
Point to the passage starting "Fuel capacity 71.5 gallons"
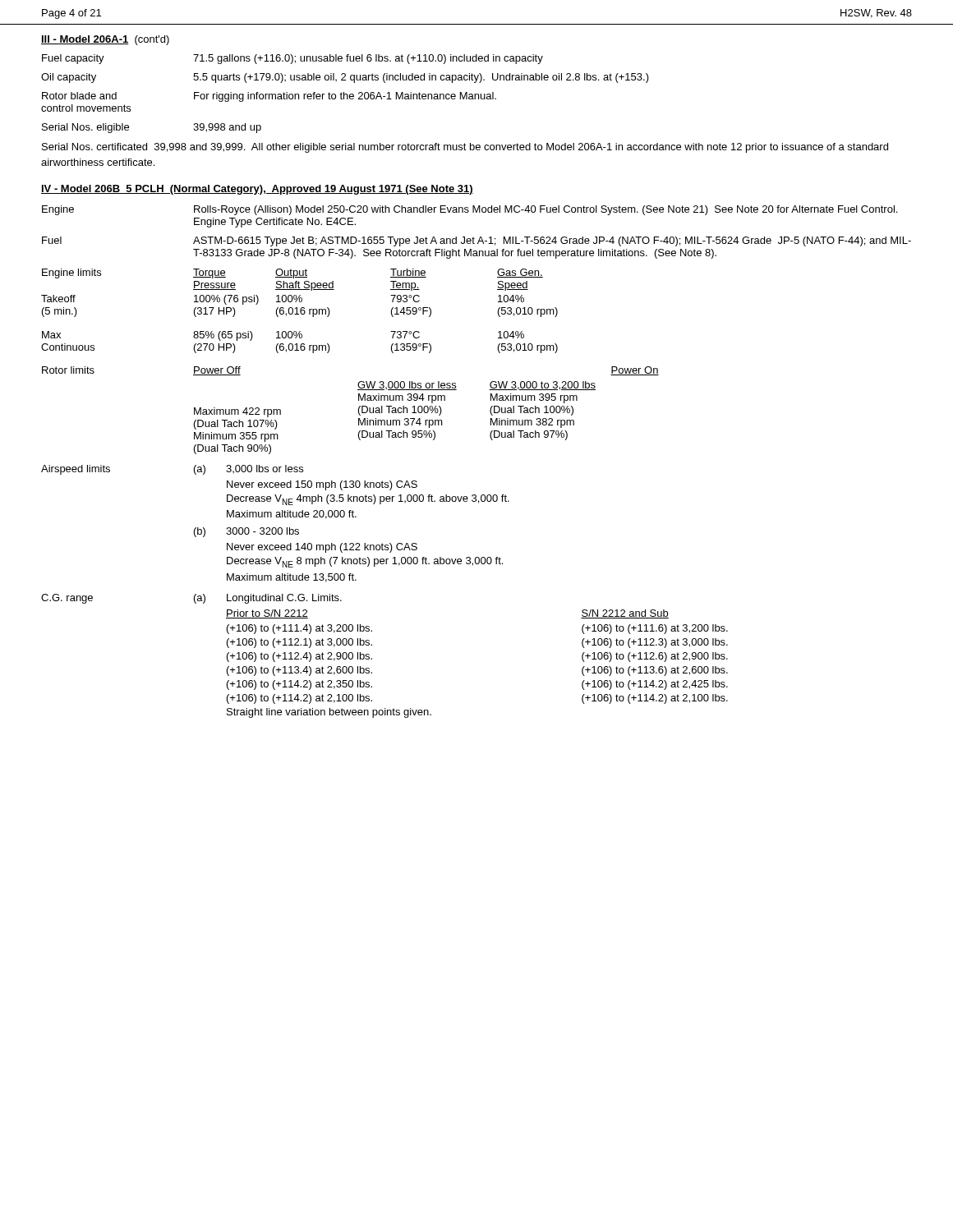click(x=476, y=58)
